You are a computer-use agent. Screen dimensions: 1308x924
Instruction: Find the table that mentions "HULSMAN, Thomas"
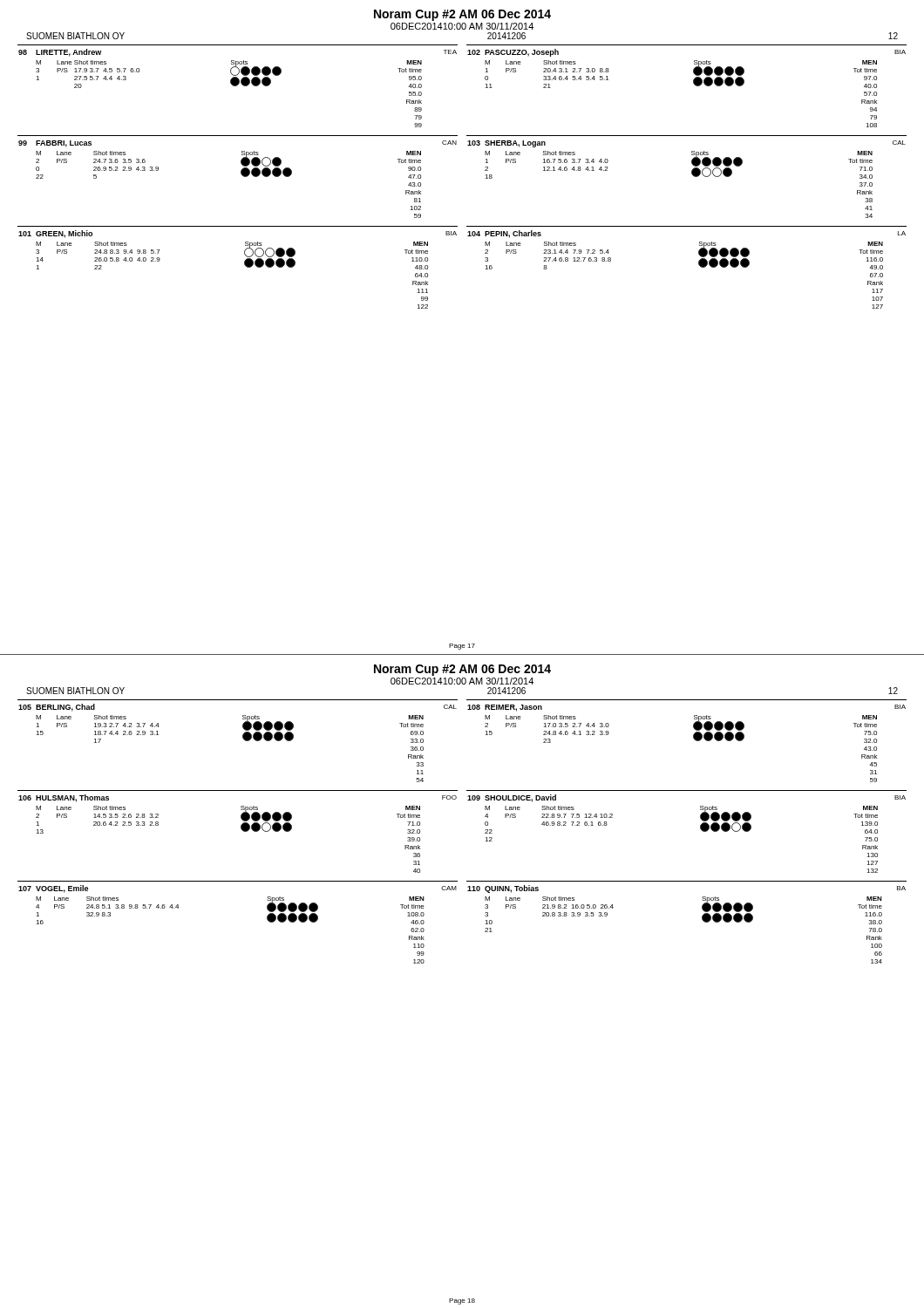click(x=238, y=833)
